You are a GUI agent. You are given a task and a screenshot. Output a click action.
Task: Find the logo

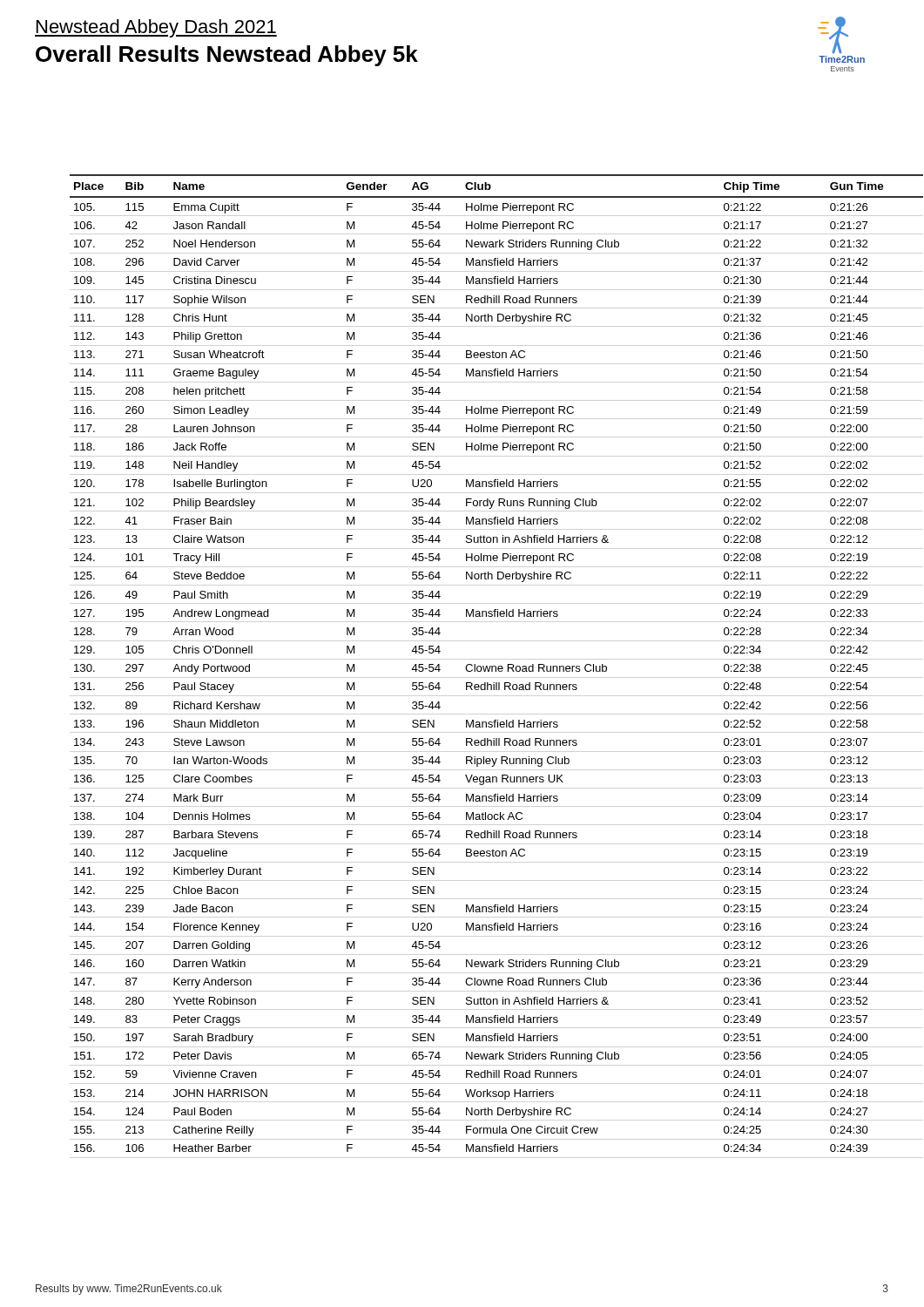(x=842, y=42)
